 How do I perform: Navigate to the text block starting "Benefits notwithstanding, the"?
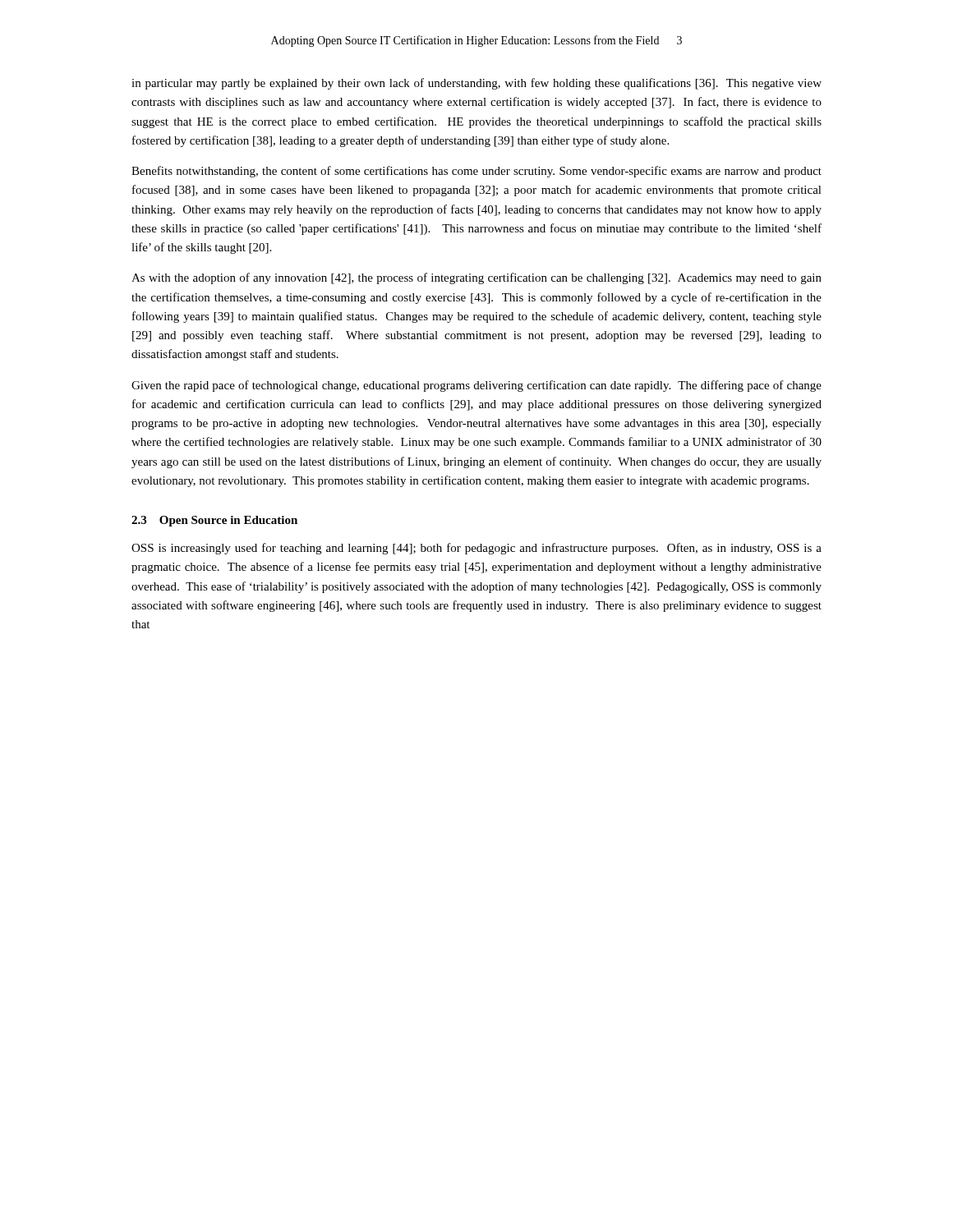point(476,209)
